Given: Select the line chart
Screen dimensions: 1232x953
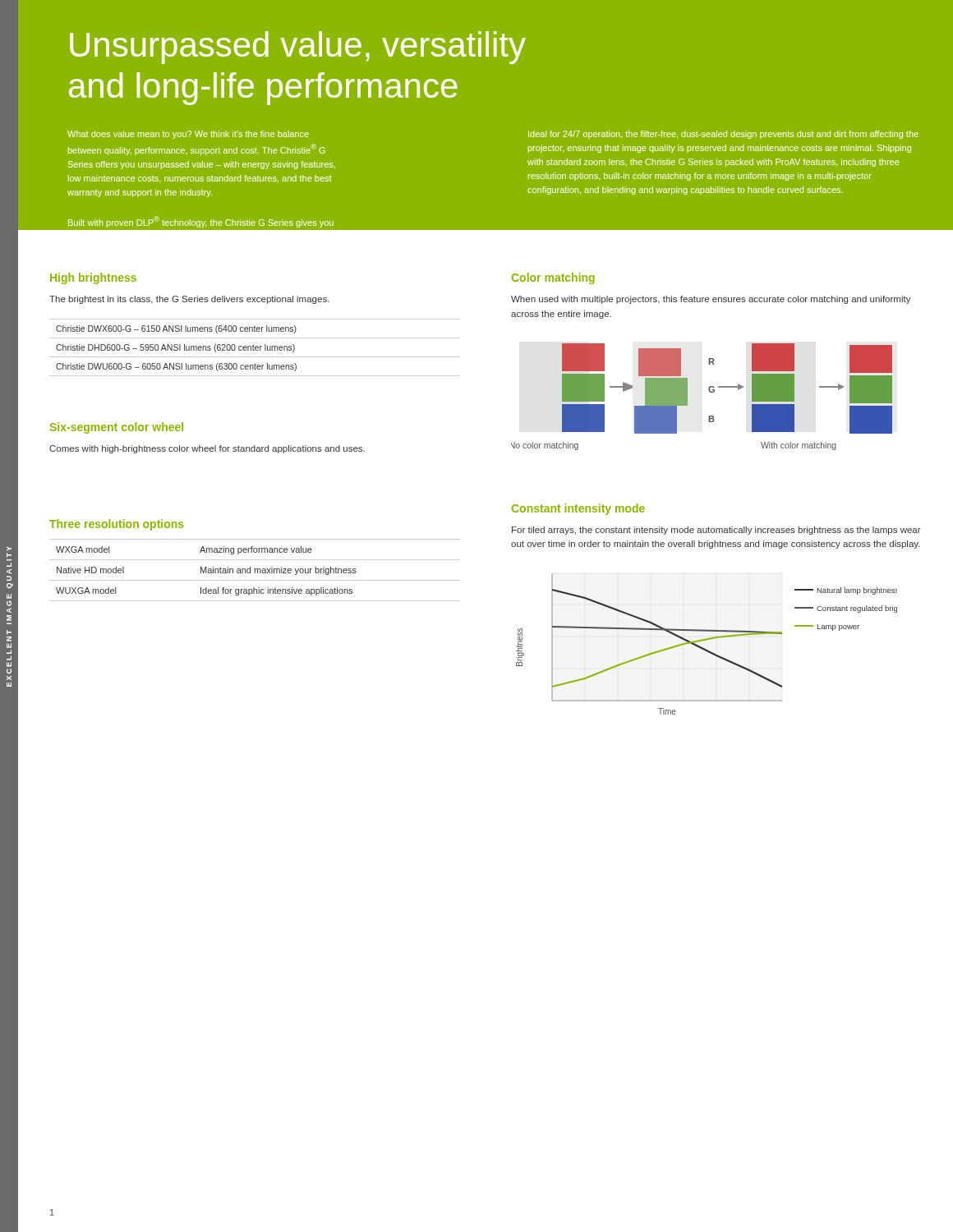Looking at the screenshot, I should click(721, 649).
